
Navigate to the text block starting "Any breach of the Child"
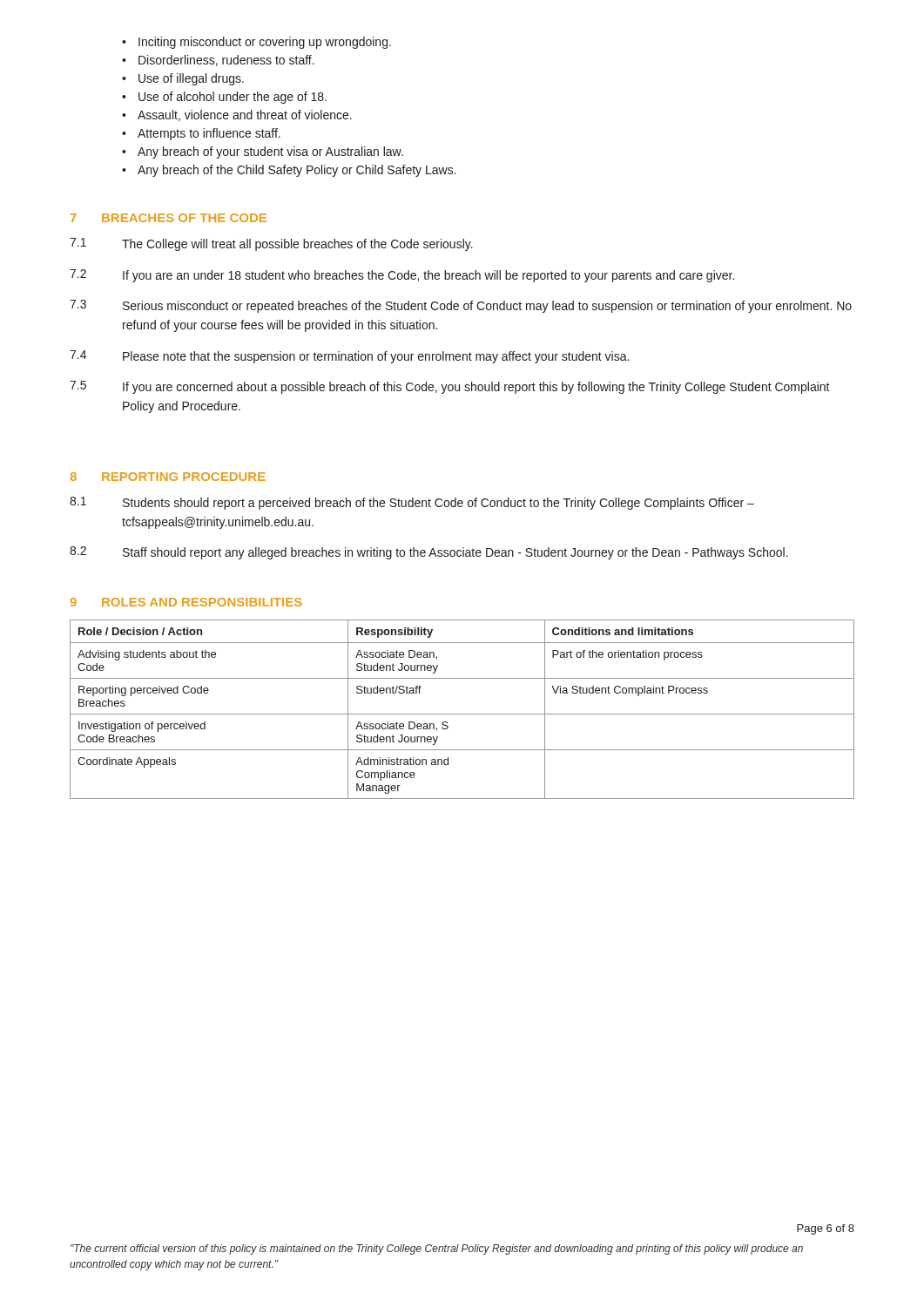(297, 170)
